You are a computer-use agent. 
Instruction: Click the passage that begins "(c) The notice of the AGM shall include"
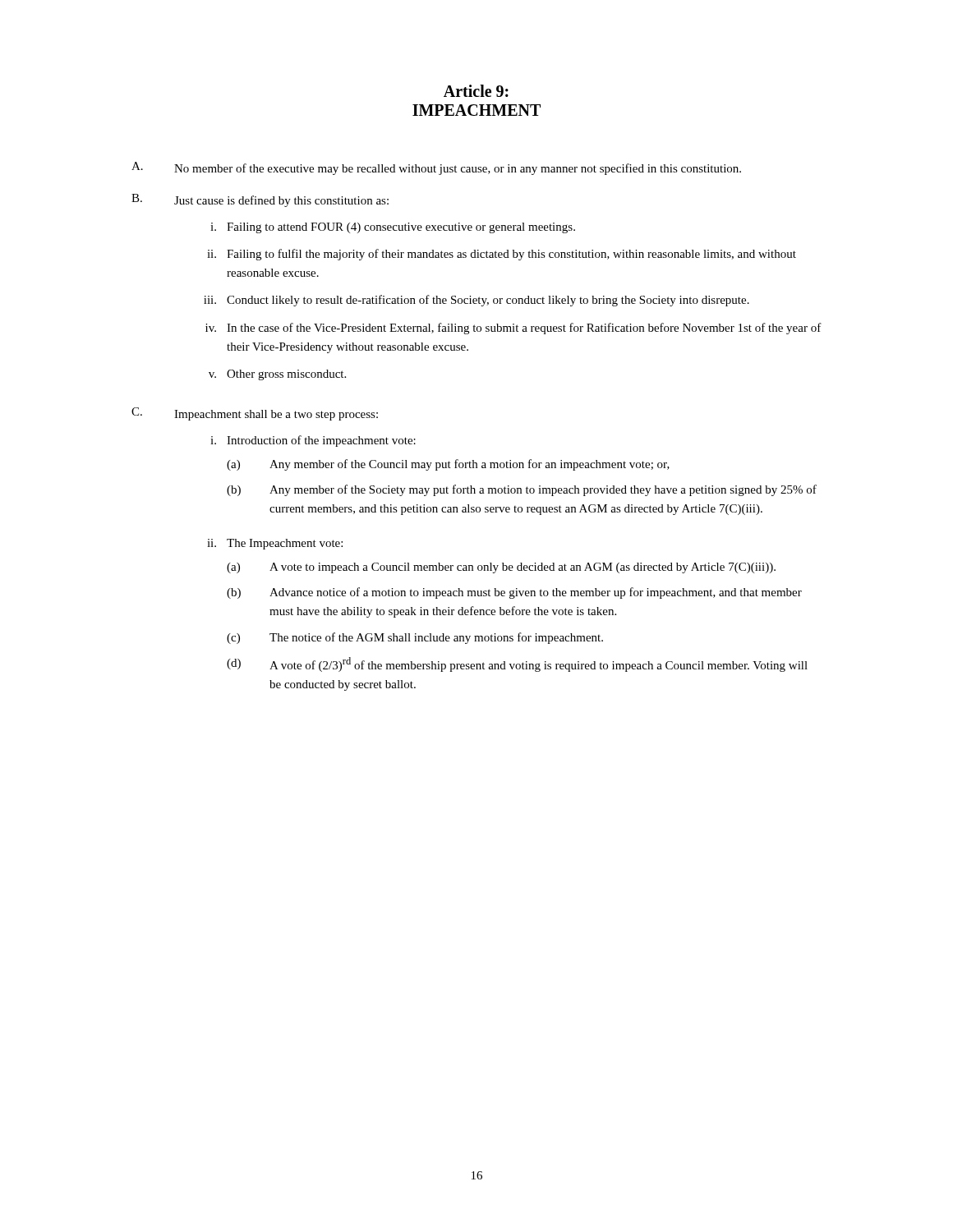[x=524, y=637]
